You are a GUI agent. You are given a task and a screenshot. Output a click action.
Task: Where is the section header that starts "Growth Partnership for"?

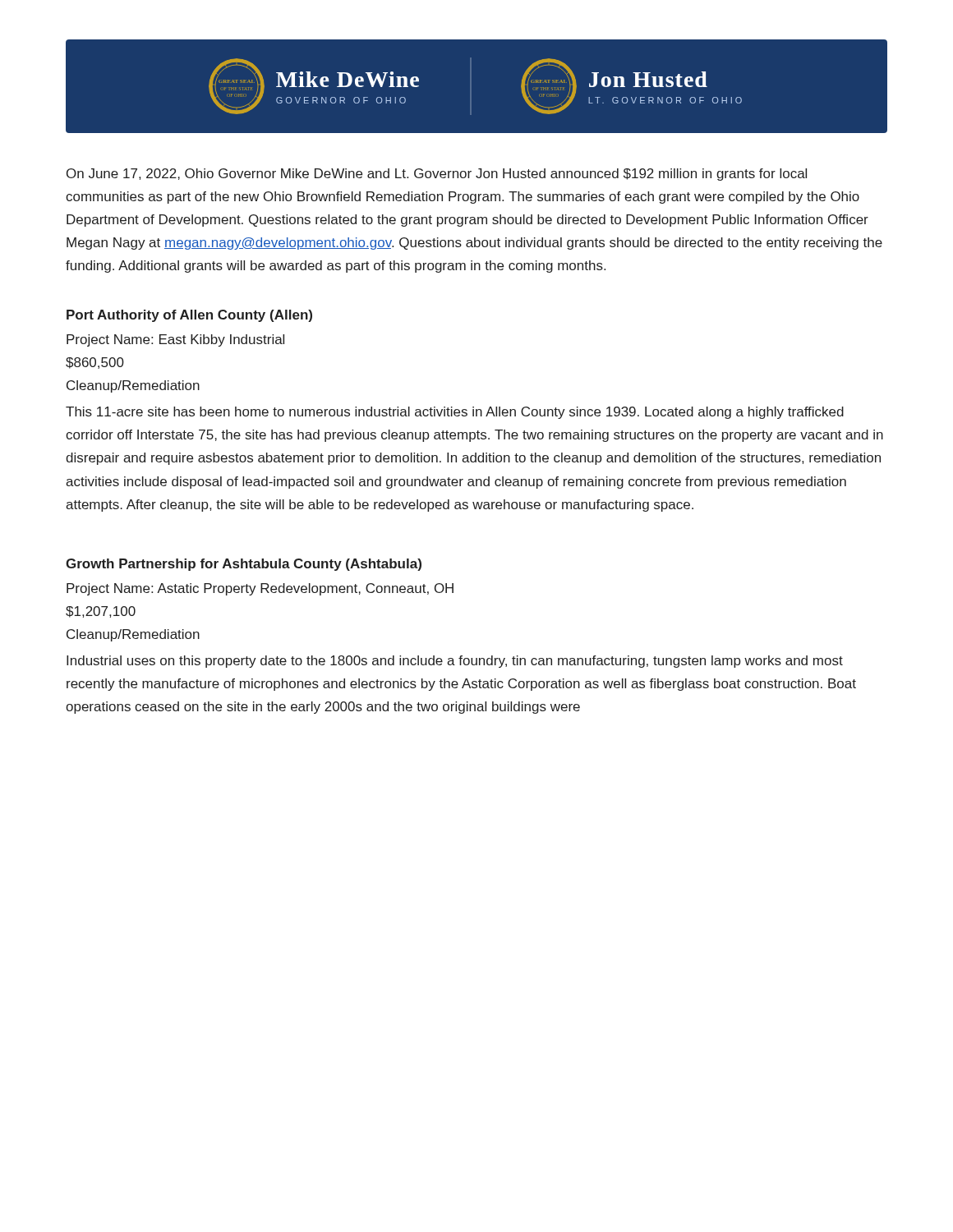click(x=244, y=564)
